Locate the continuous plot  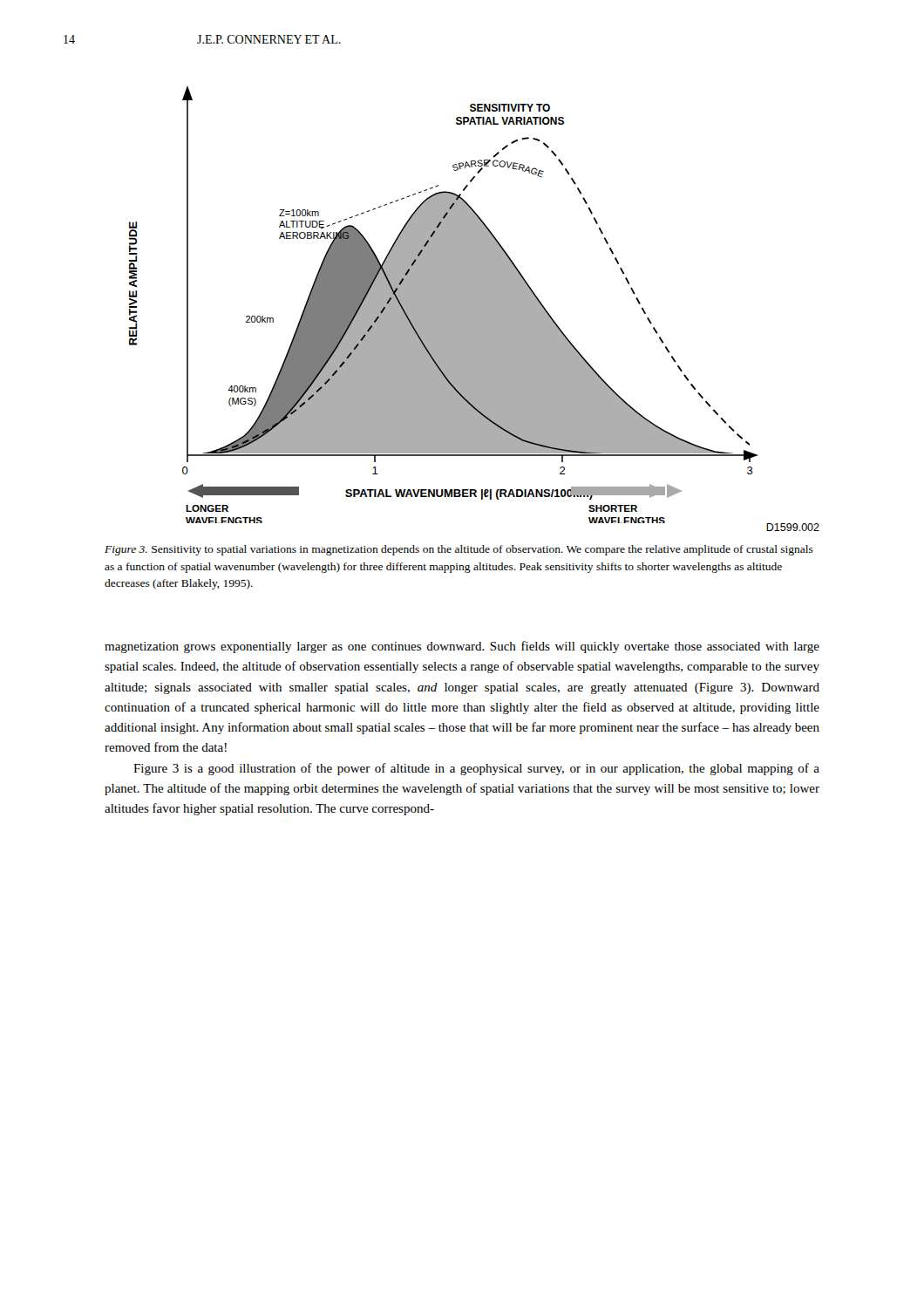click(x=462, y=290)
